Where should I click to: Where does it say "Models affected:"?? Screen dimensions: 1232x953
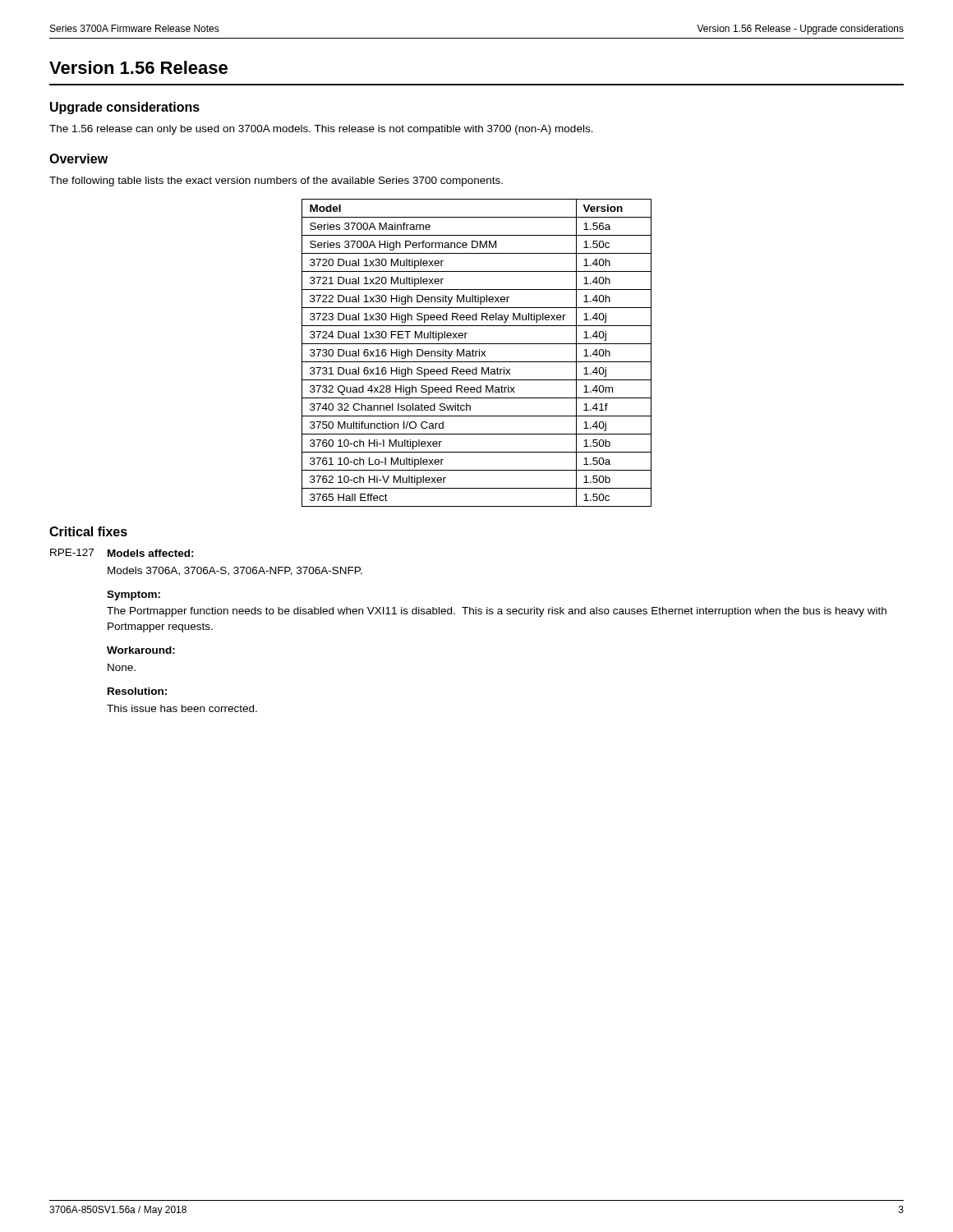[x=151, y=553]
